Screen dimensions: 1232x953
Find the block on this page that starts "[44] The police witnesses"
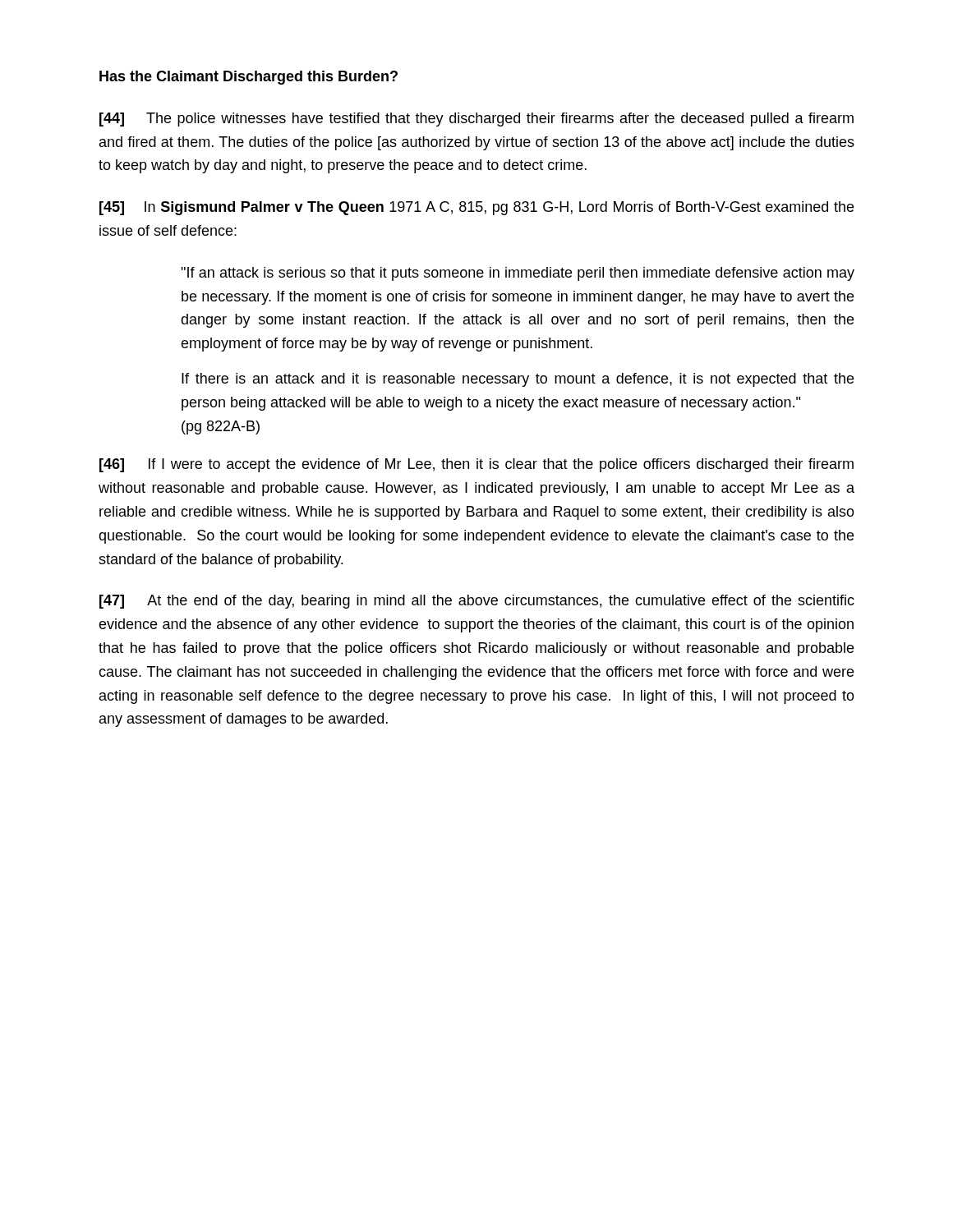click(476, 142)
